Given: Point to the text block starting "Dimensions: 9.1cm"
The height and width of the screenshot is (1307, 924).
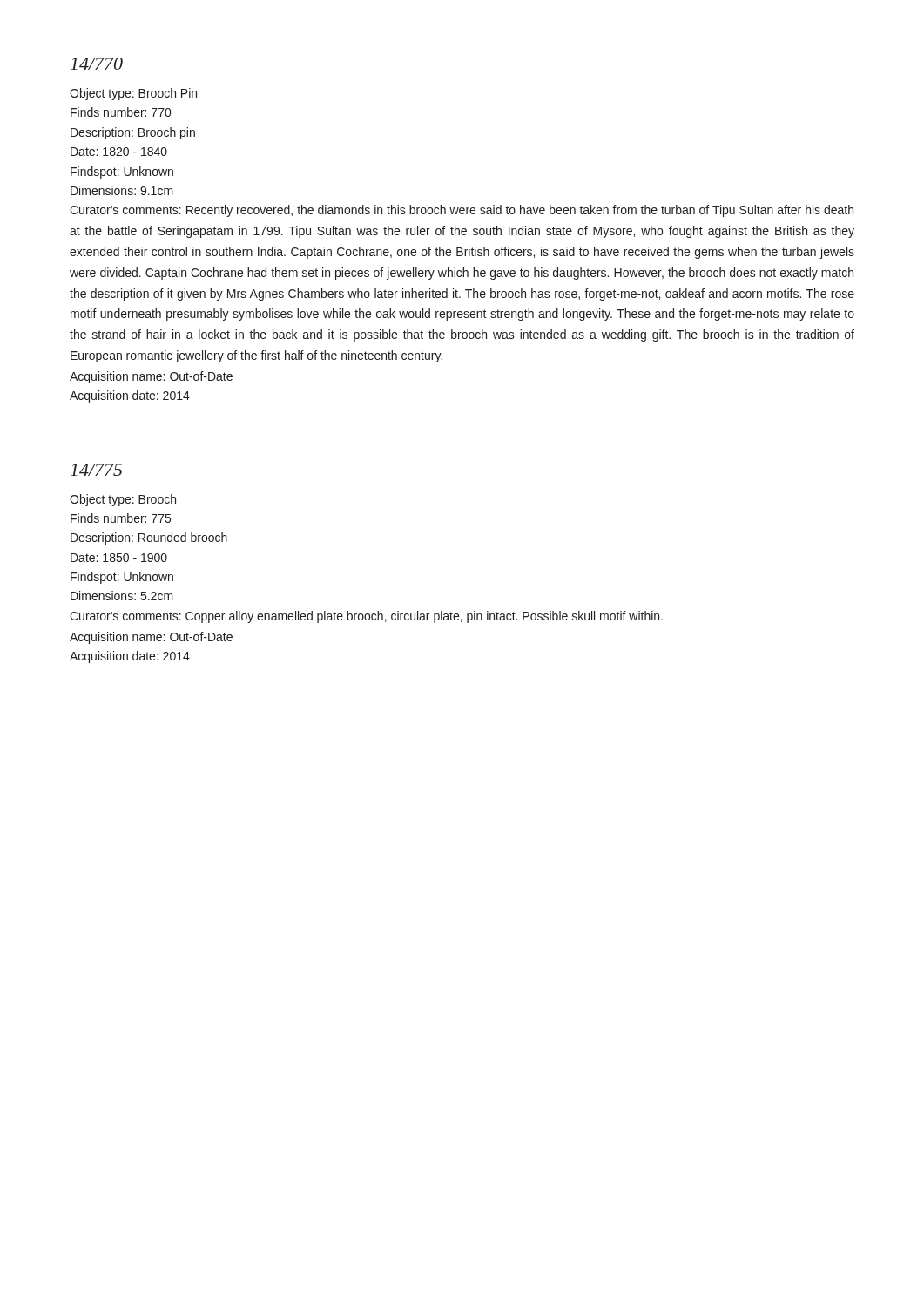Looking at the screenshot, I should coord(122,190).
